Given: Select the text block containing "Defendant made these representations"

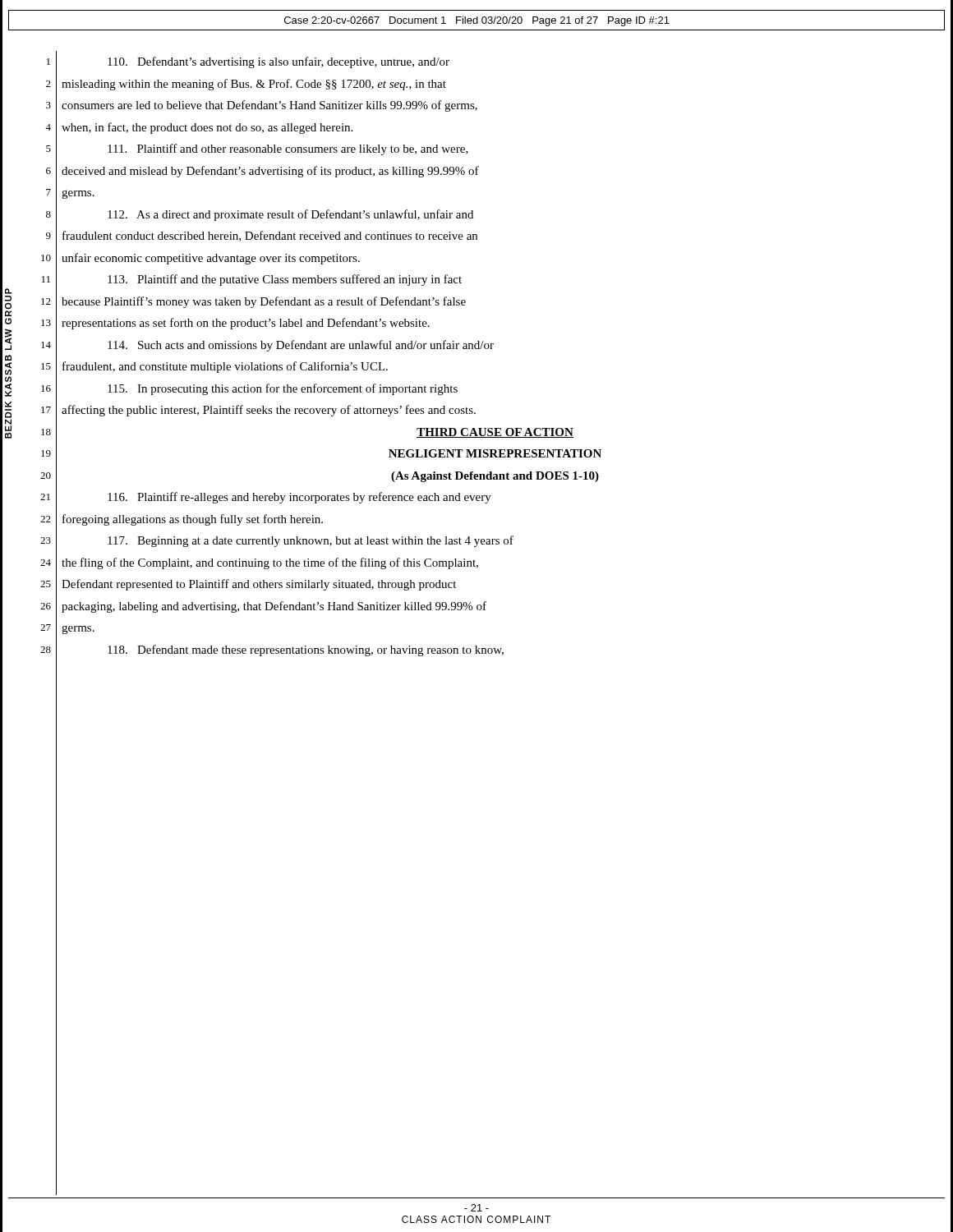Looking at the screenshot, I should click(495, 649).
